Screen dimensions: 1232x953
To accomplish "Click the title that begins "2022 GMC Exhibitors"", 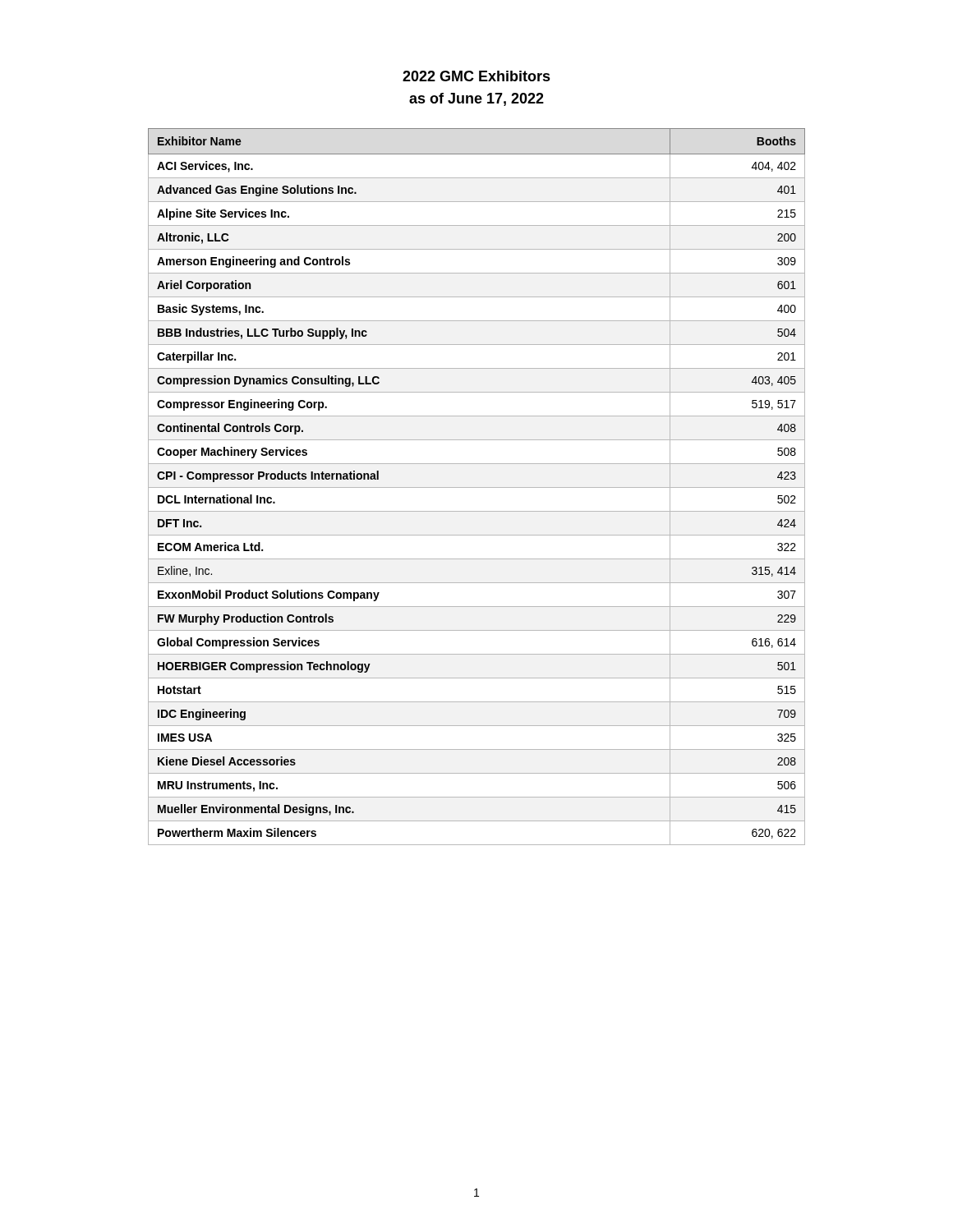I will 476,88.
